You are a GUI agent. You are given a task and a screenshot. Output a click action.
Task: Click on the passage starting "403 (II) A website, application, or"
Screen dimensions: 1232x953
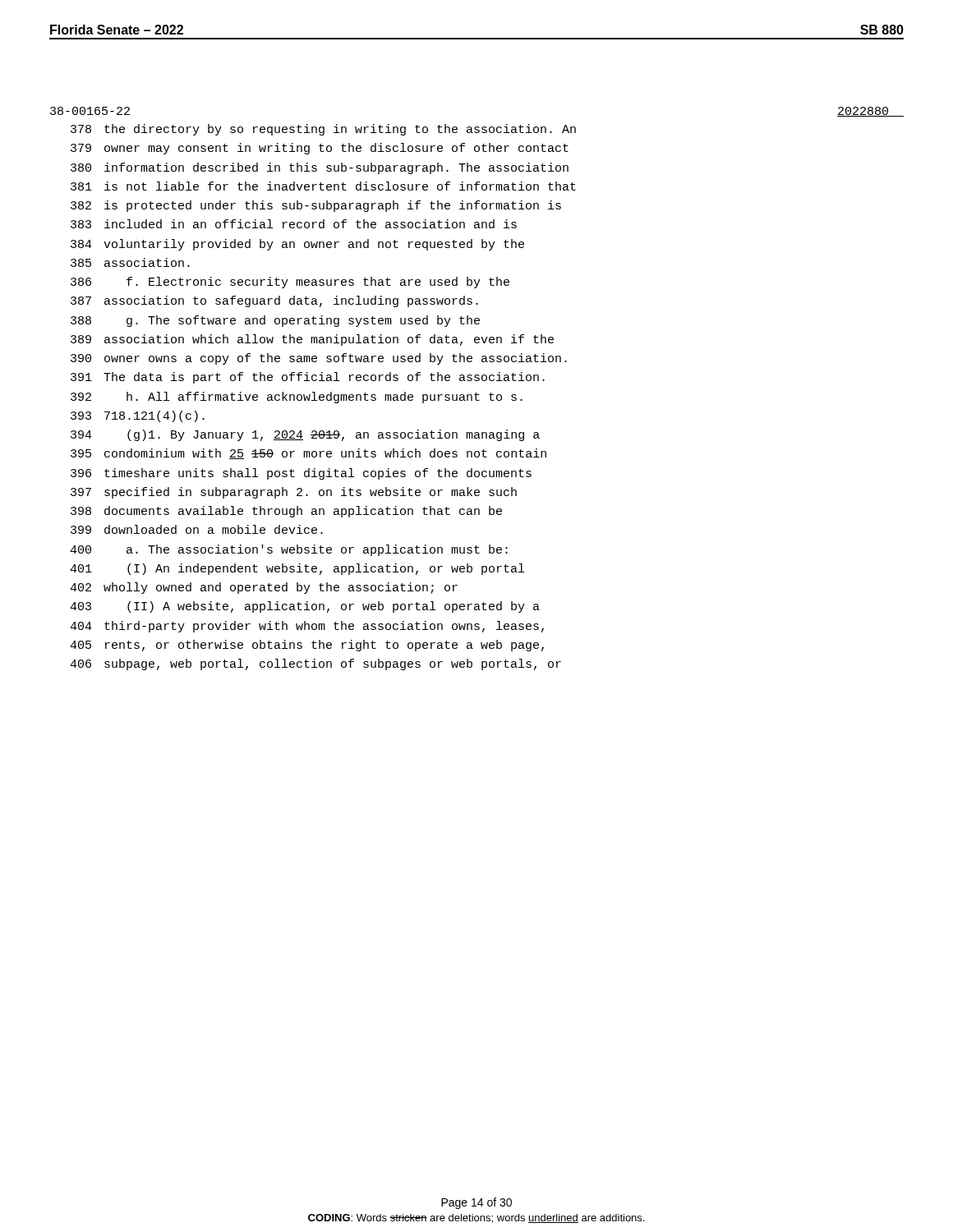(x=476, y=608)
